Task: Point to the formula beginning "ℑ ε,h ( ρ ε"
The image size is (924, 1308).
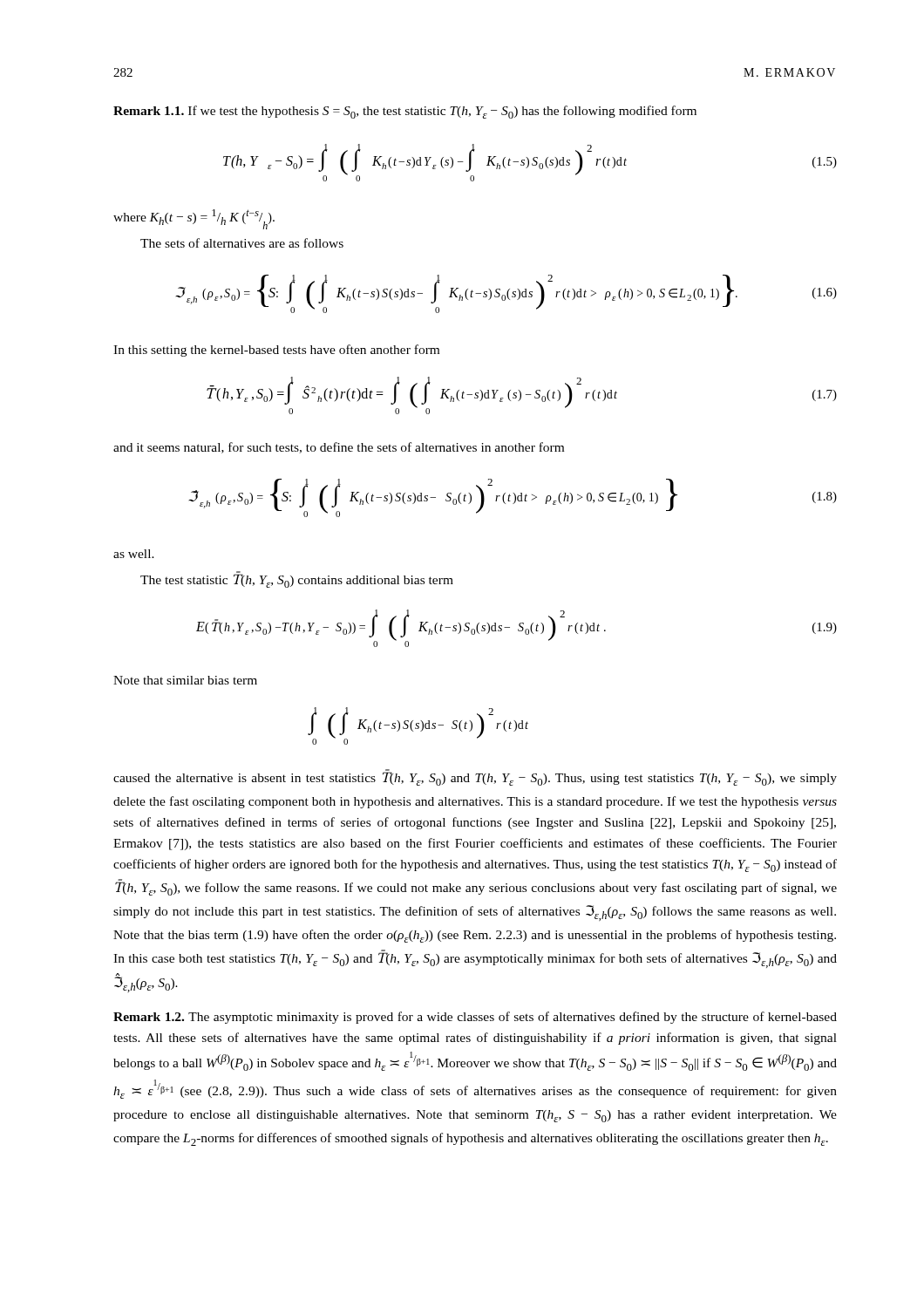Action: pyautogui.click(x=506, y=293)
